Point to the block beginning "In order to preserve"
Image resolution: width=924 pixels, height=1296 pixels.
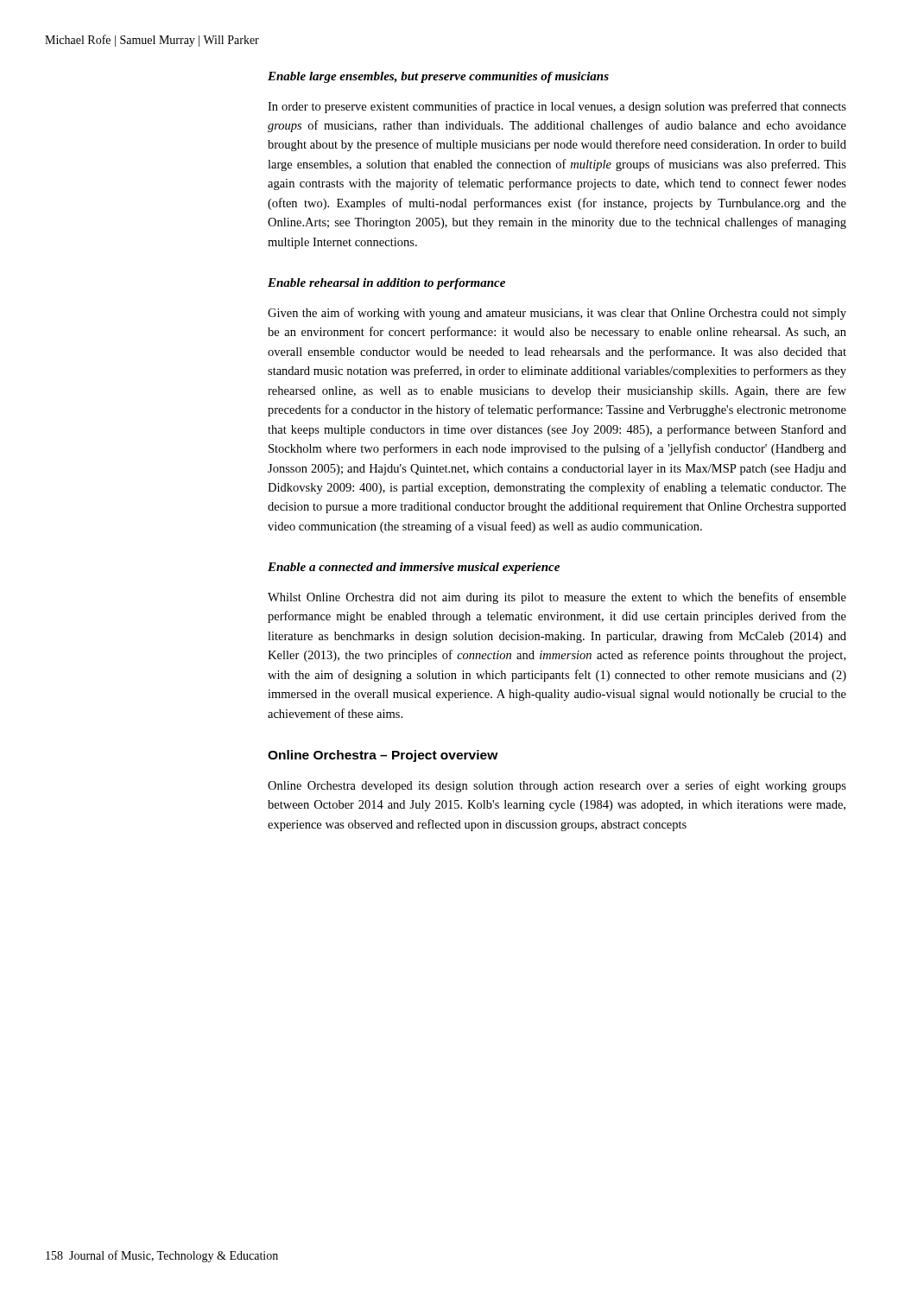click(557, 174)
